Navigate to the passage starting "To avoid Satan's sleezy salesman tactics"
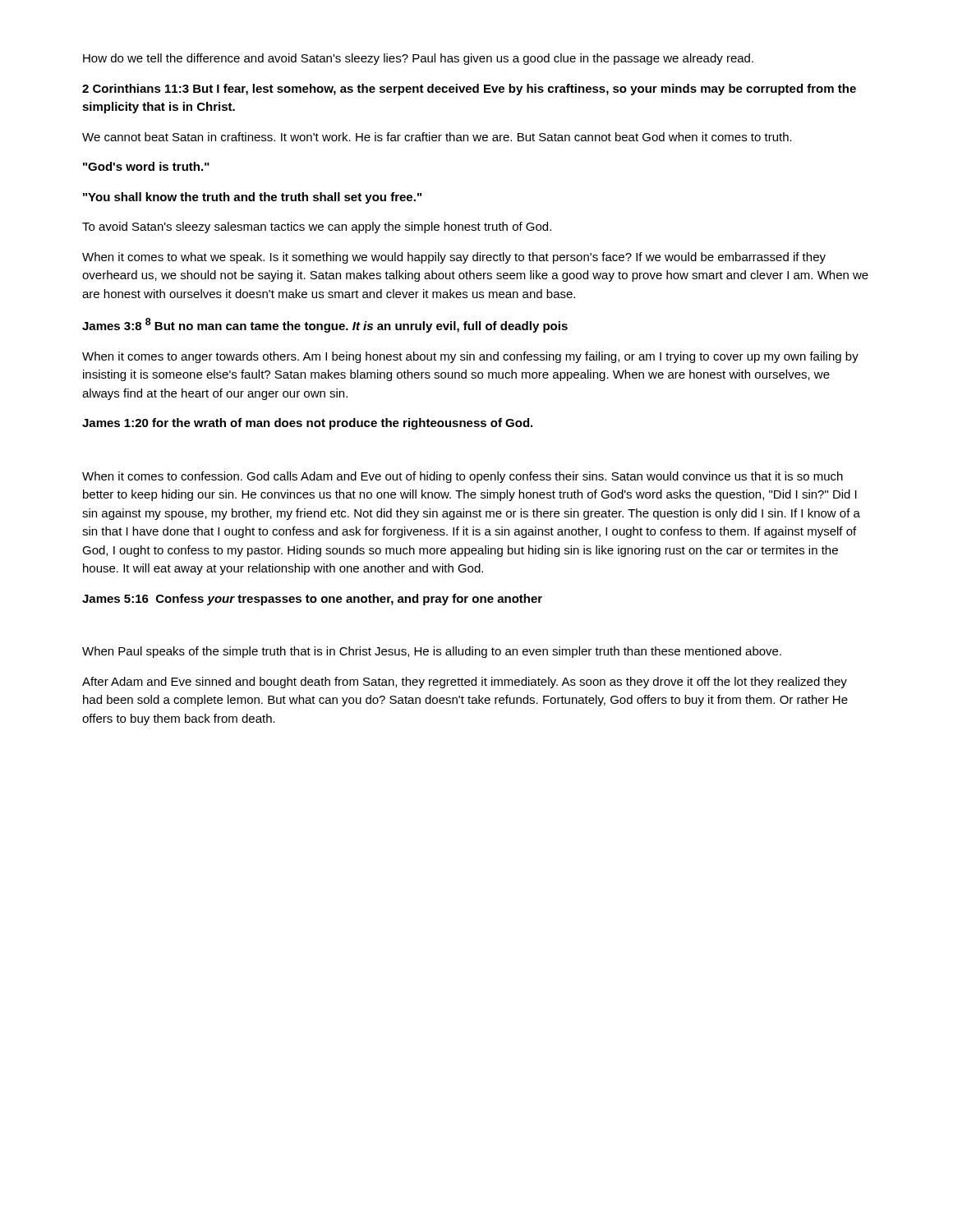This screenshot has width=953, height=1232. pyautogui.click(x=317, y=226)
